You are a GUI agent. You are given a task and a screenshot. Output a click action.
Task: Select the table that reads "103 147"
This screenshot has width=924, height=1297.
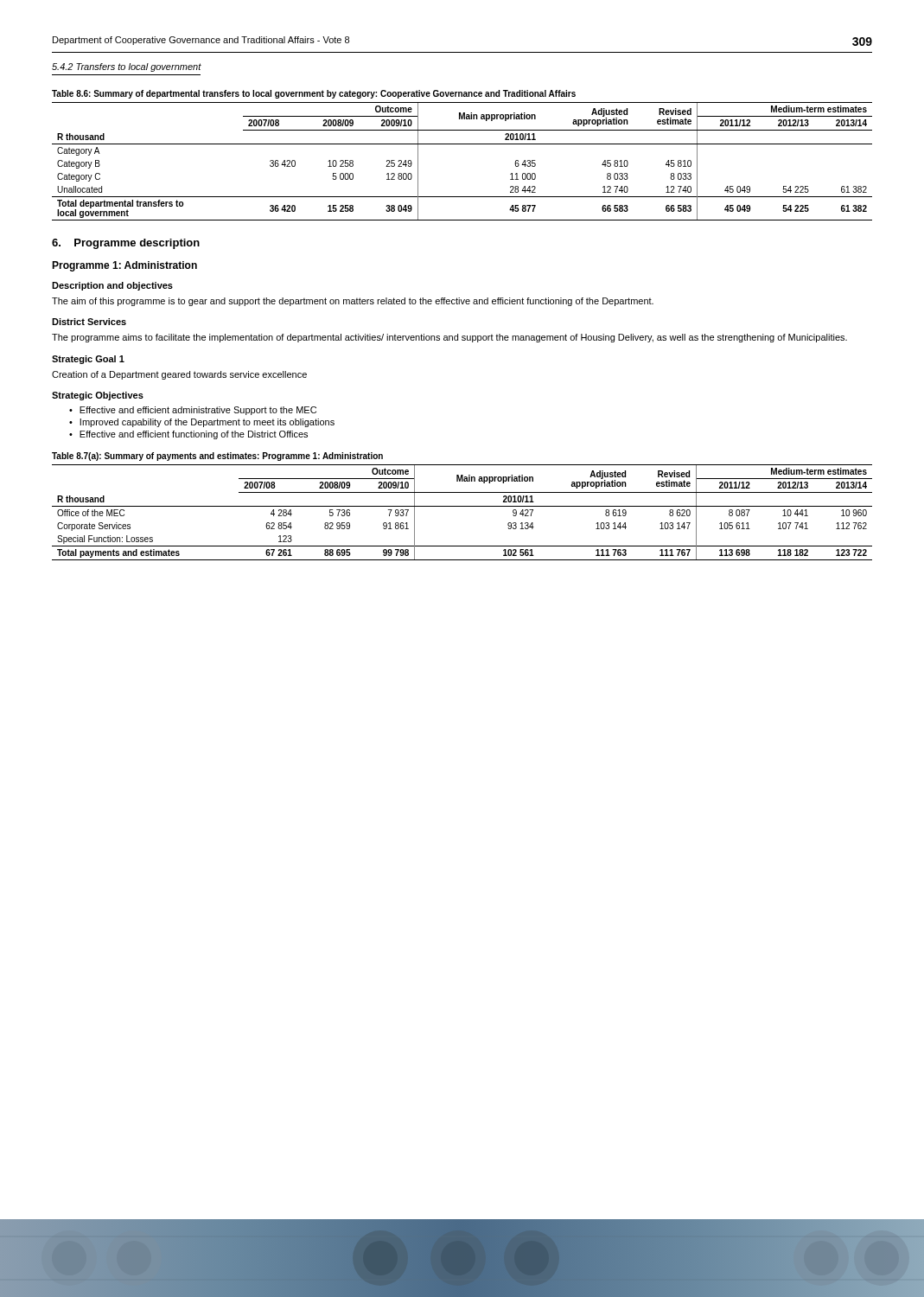pos(462,512)
